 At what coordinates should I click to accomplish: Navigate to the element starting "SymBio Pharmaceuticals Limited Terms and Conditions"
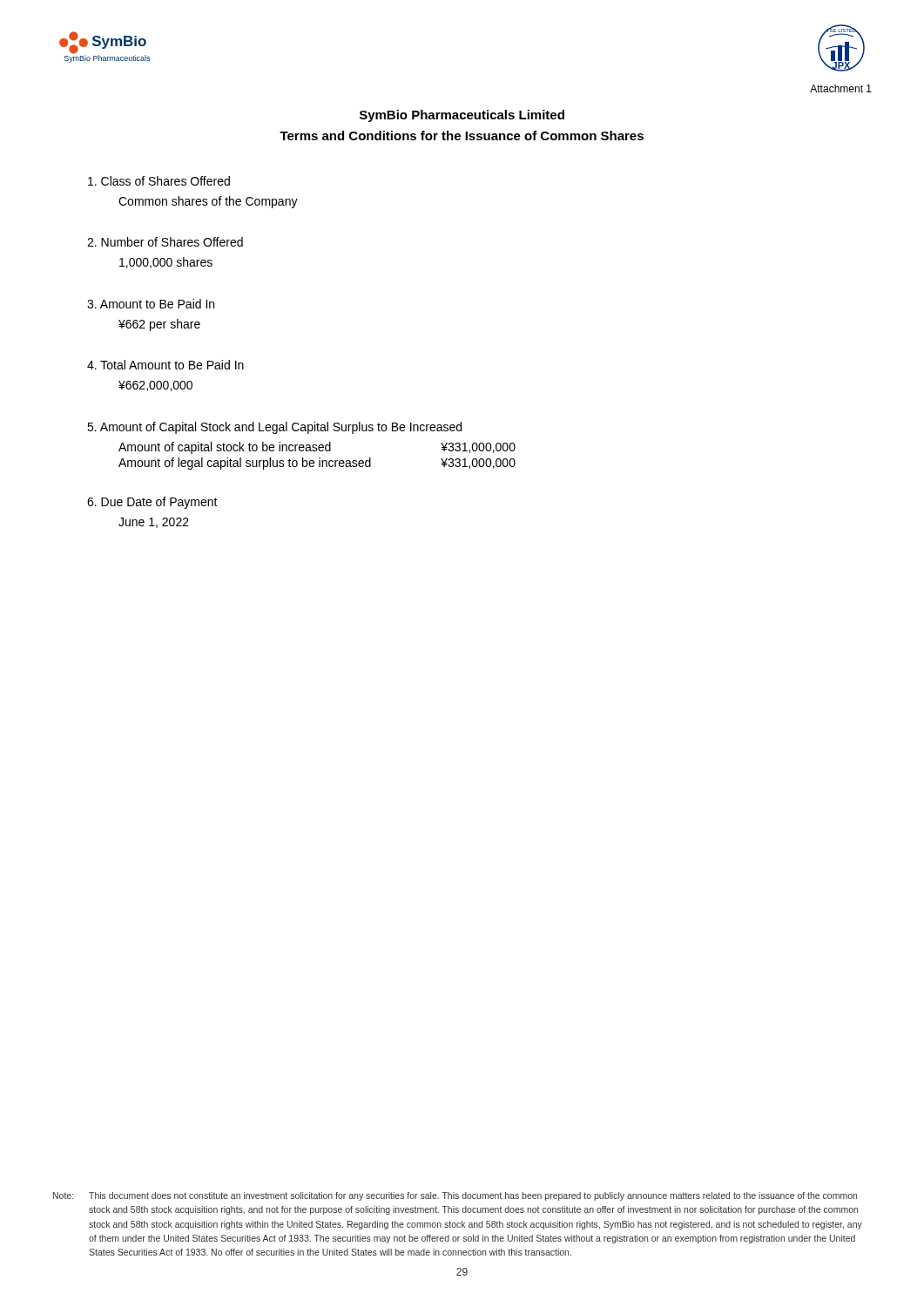click(x=462, y=125)
